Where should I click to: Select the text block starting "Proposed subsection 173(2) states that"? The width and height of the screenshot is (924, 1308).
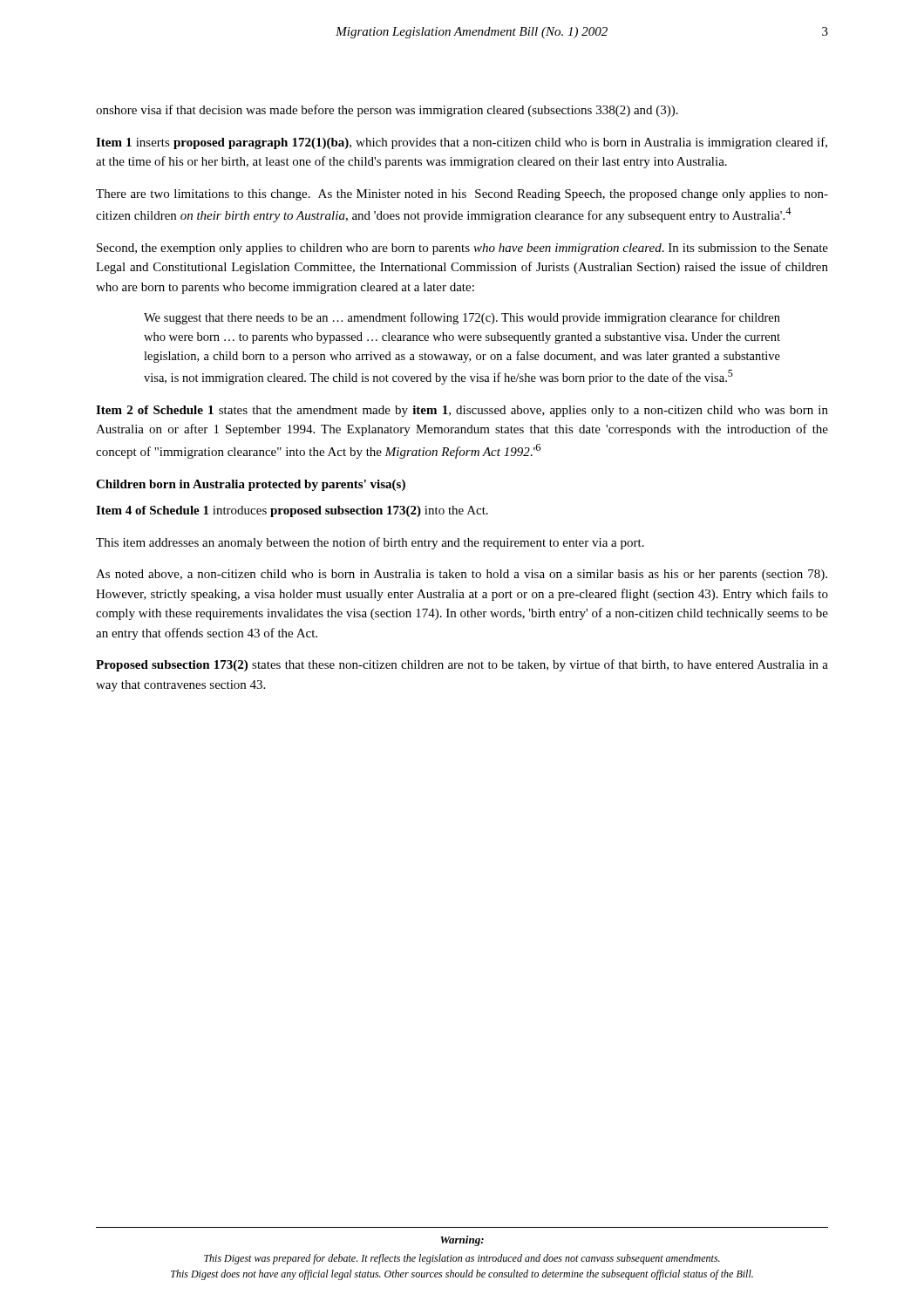point(462,675)
